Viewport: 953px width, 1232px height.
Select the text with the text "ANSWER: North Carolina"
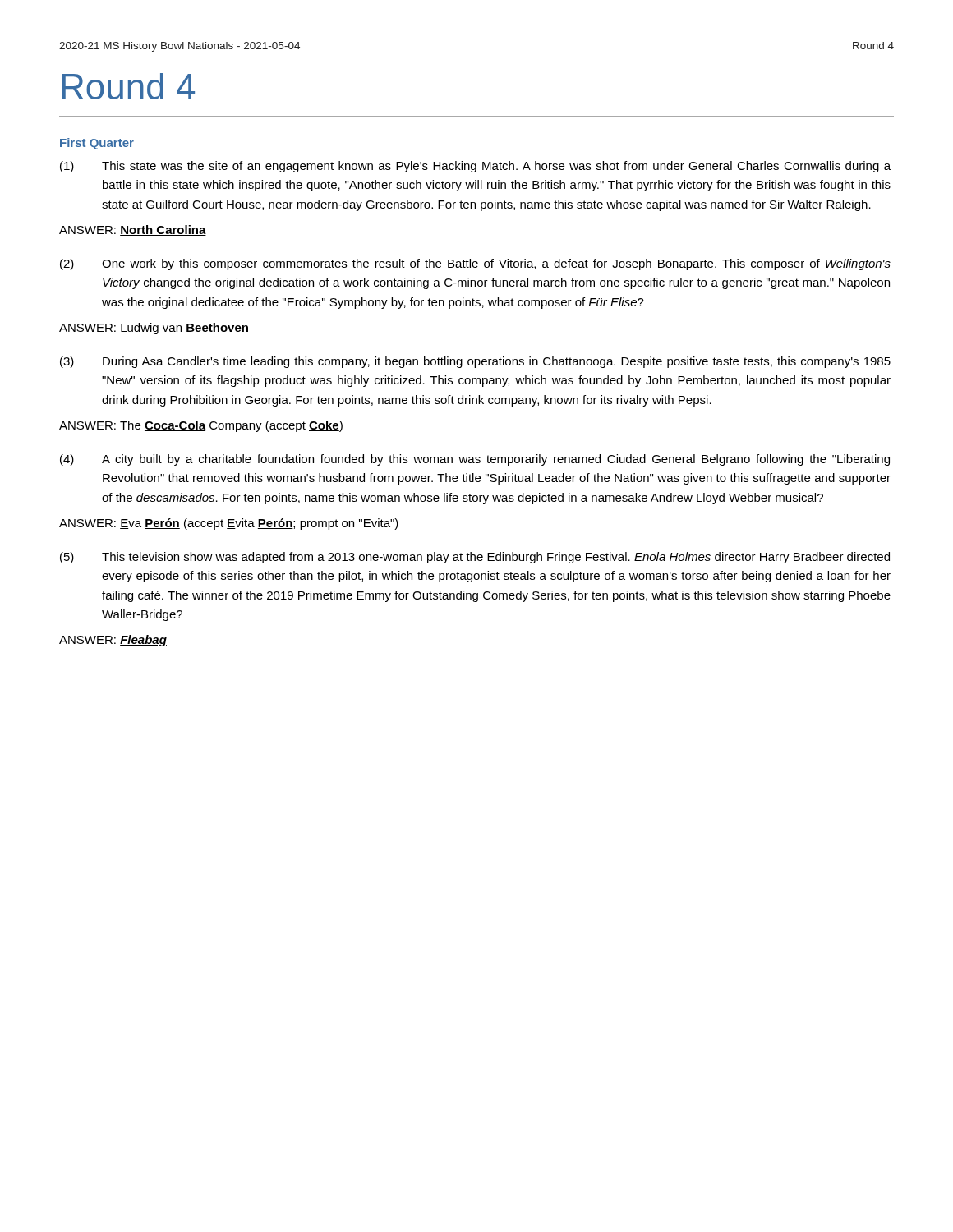[x=132, y=229]
